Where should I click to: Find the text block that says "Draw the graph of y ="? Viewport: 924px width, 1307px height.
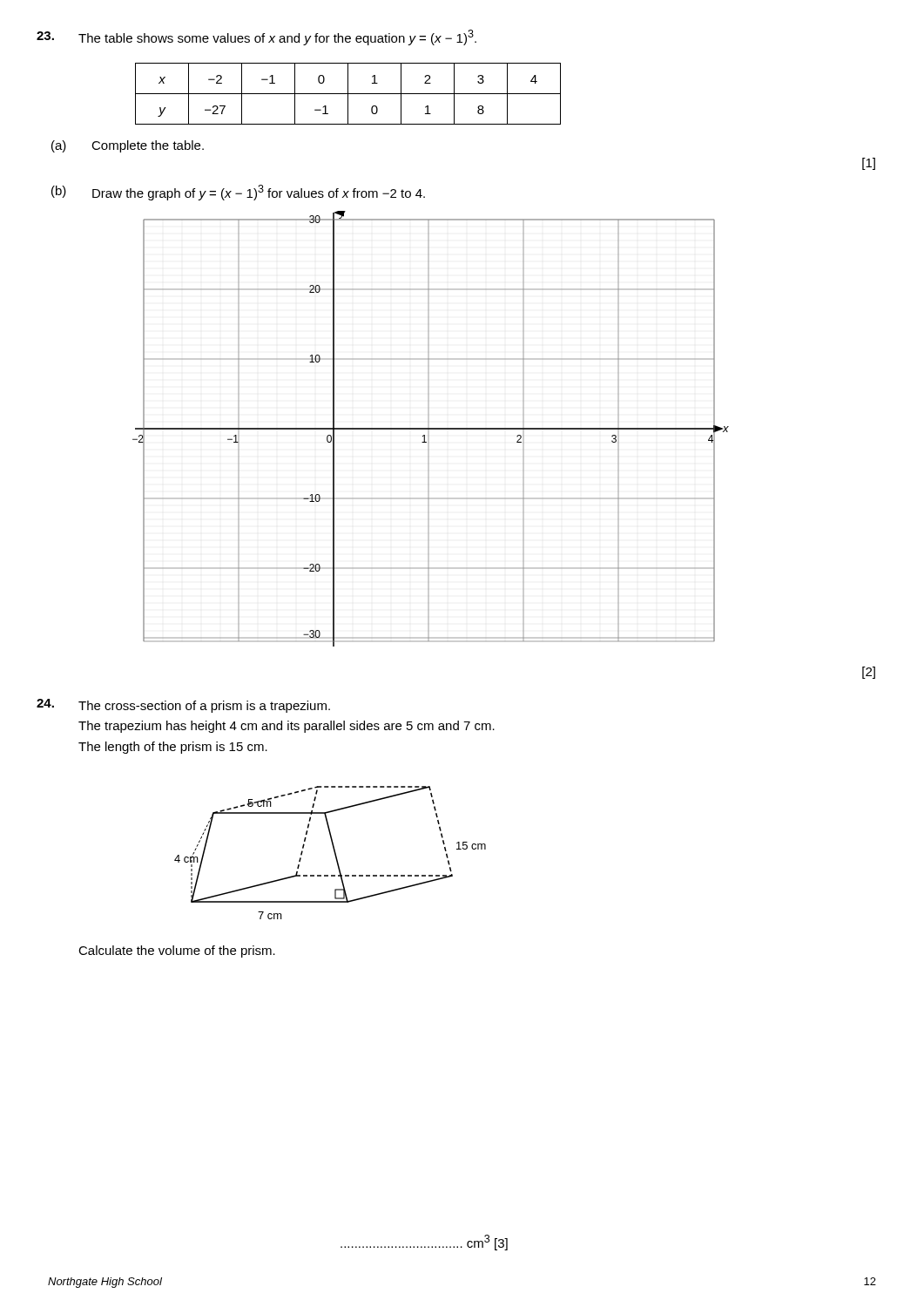coord(259,192)
